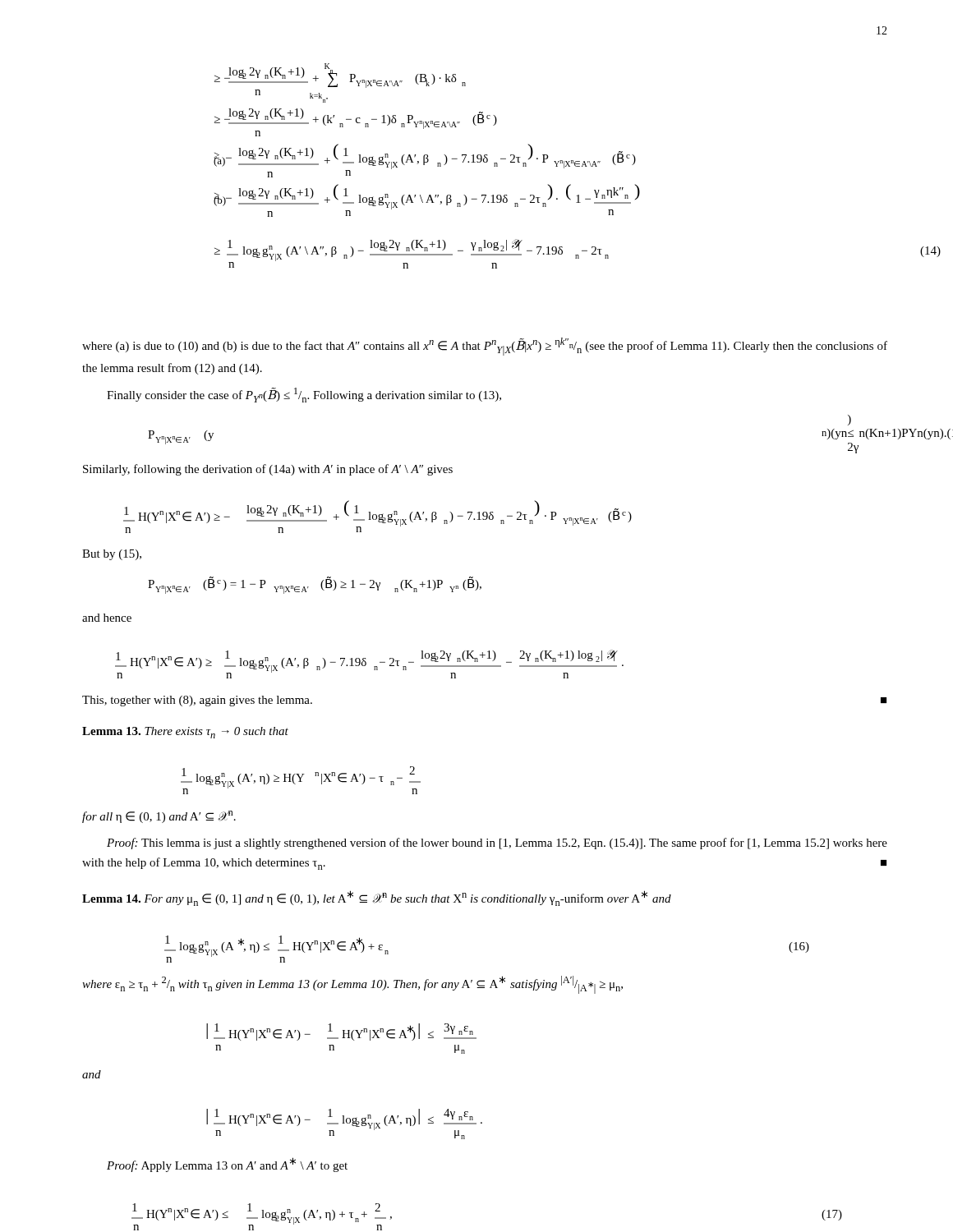Locate the text block that says "Finally consider the case of PYn(B̃)"
Viewport: 953px width, 1232px height.
[304, 395]
